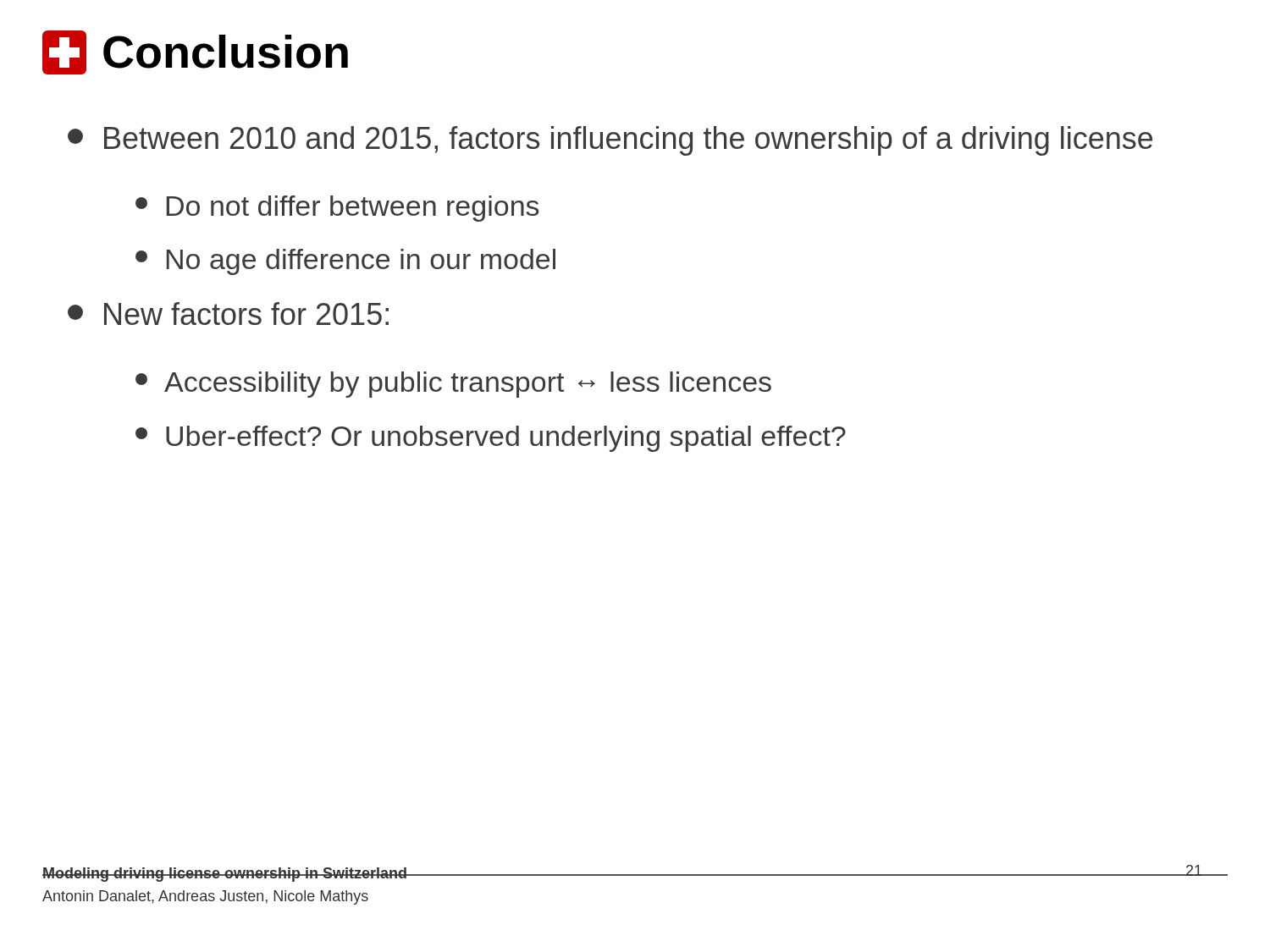Point to the block beginning "Accessibility by public transport ↔ less"
The height and width of the screenshot is (952, 1270).
pos(454,382)
